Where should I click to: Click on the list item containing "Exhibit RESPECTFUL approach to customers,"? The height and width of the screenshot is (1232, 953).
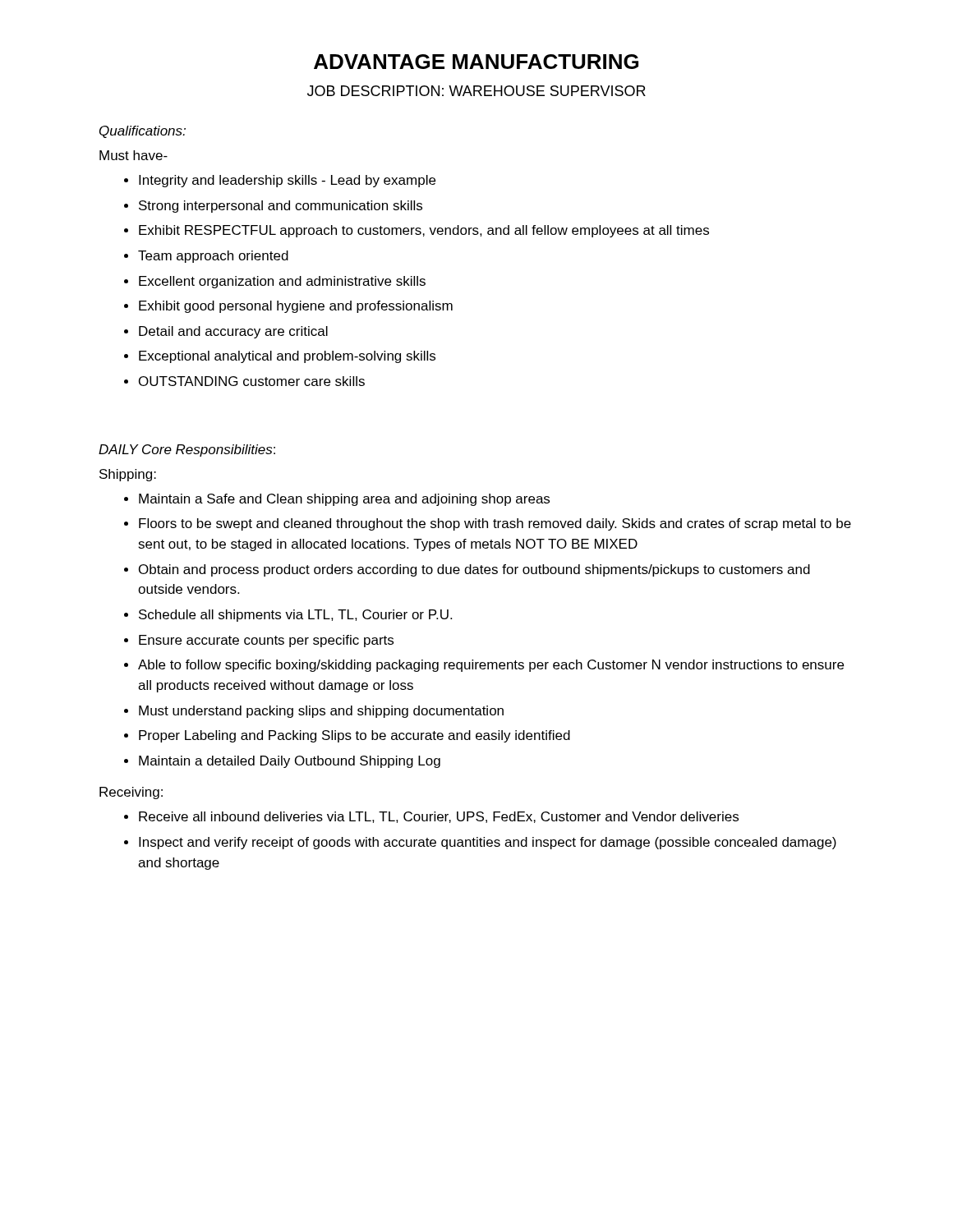[476, 231]
